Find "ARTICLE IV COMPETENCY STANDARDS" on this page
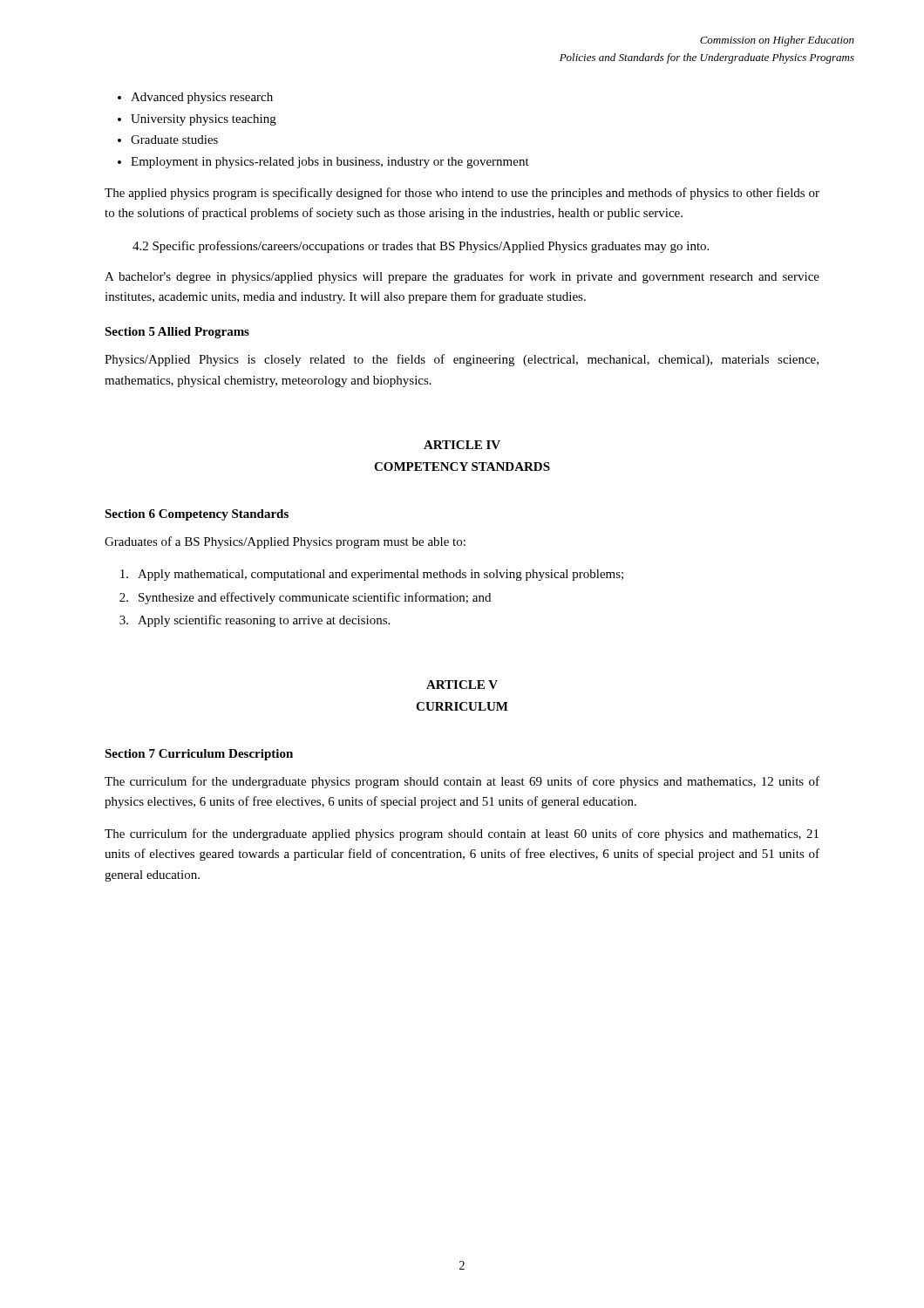The height and width of the screenshot is (1308, 924). tap(462, 456)
